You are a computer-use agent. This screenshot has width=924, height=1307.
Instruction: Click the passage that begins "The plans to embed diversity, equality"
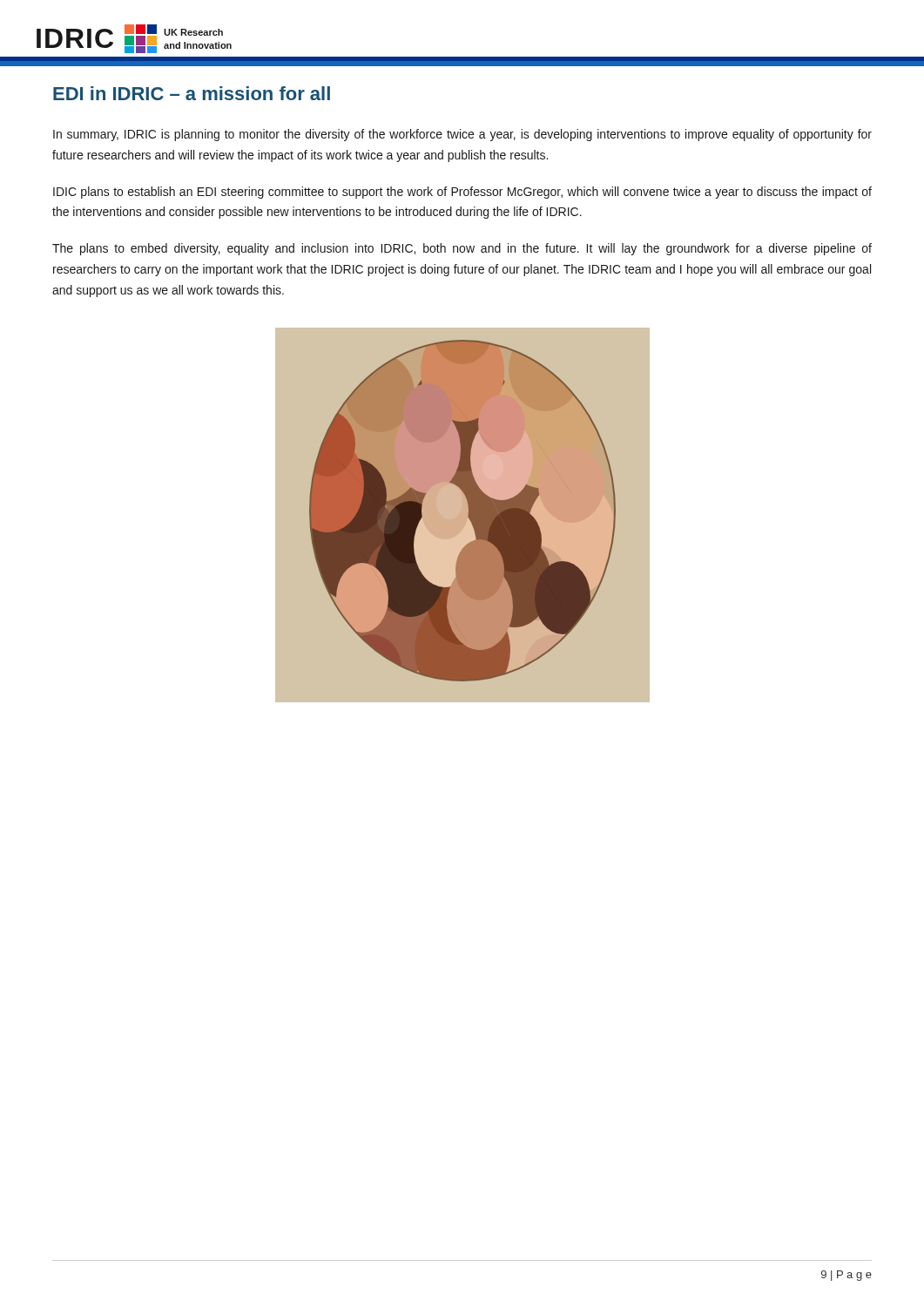pos(462,269)
